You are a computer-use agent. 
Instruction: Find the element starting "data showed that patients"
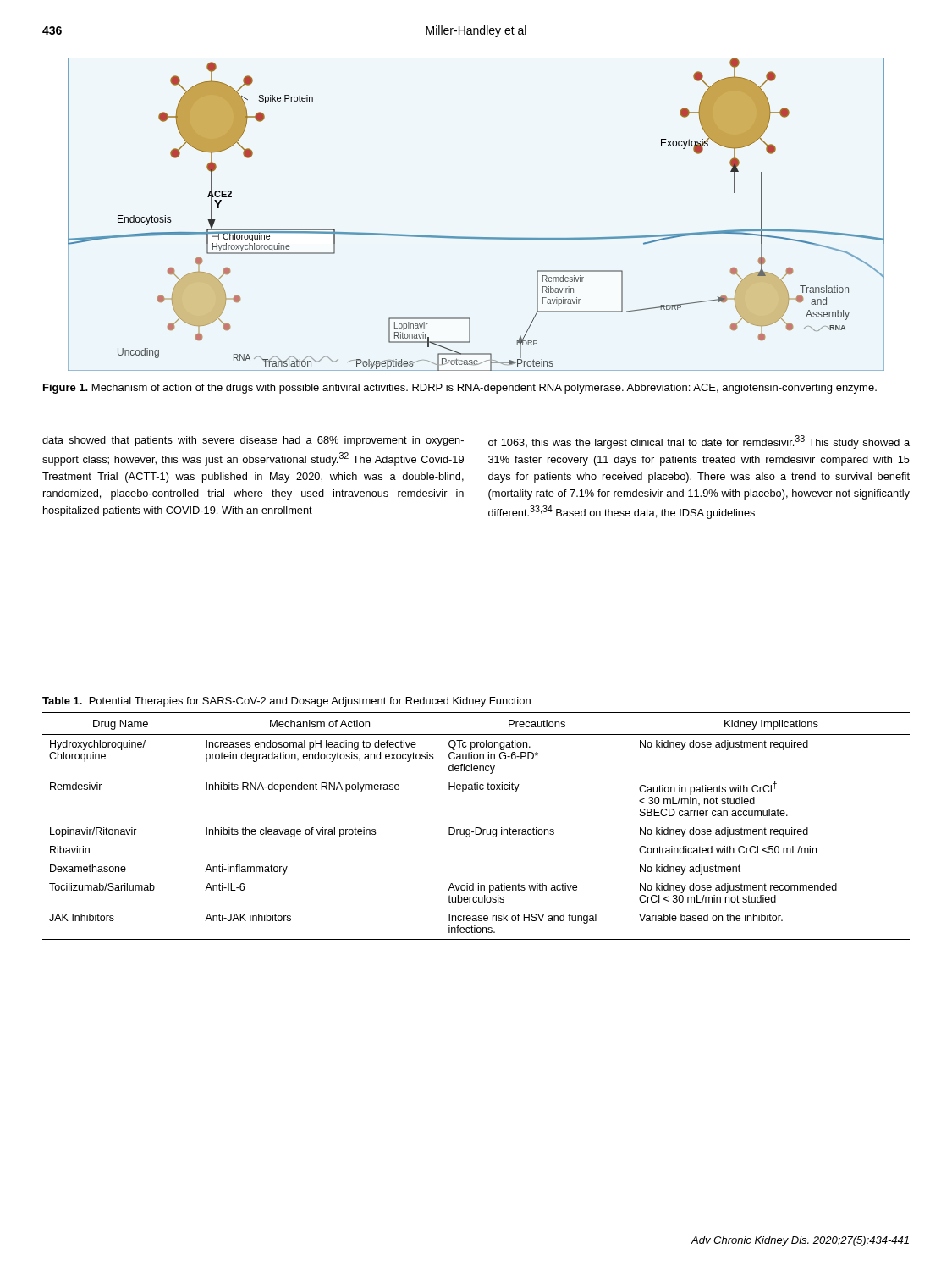253,475
